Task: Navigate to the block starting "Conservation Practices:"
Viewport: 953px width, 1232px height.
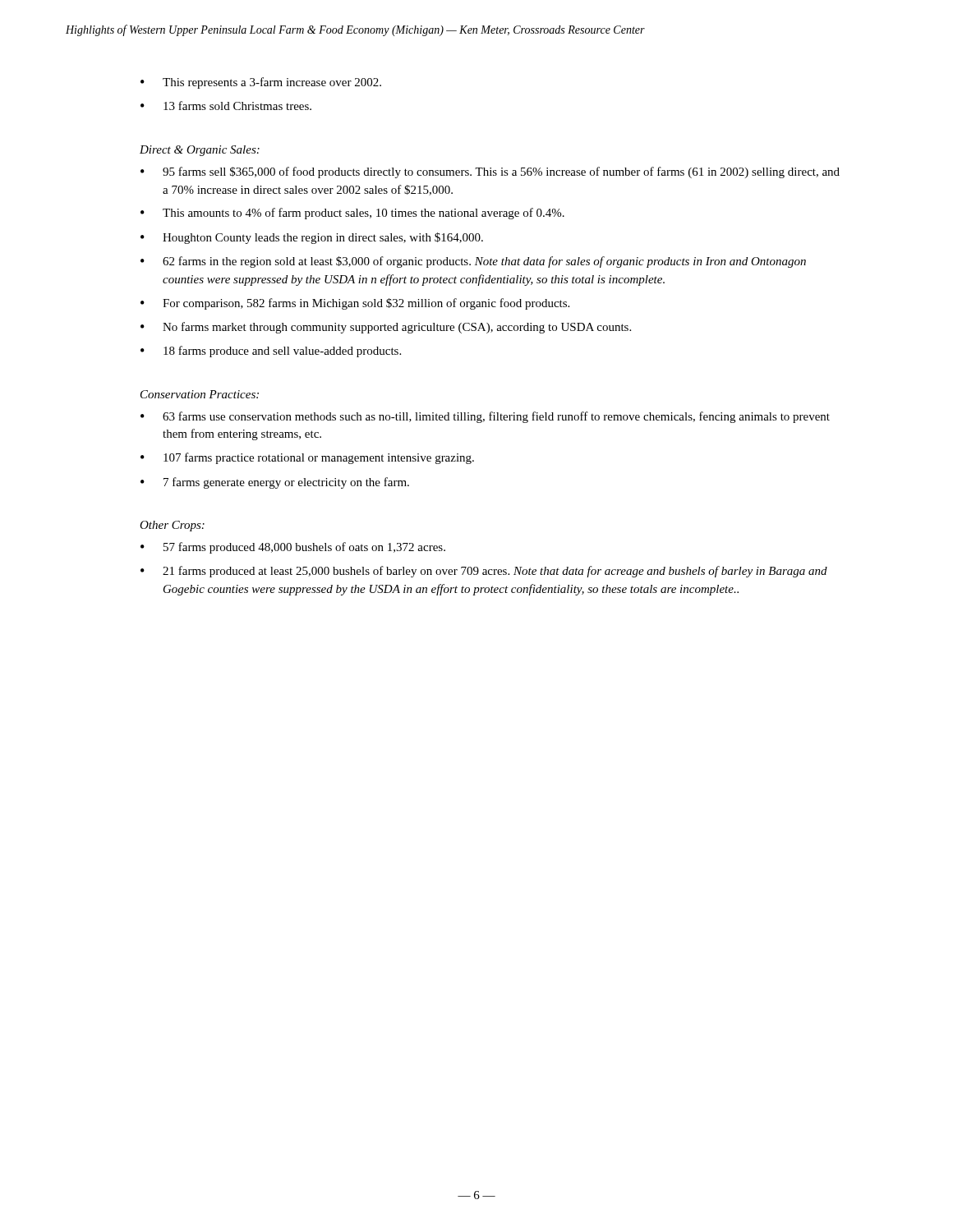Action: coord(200,394)
